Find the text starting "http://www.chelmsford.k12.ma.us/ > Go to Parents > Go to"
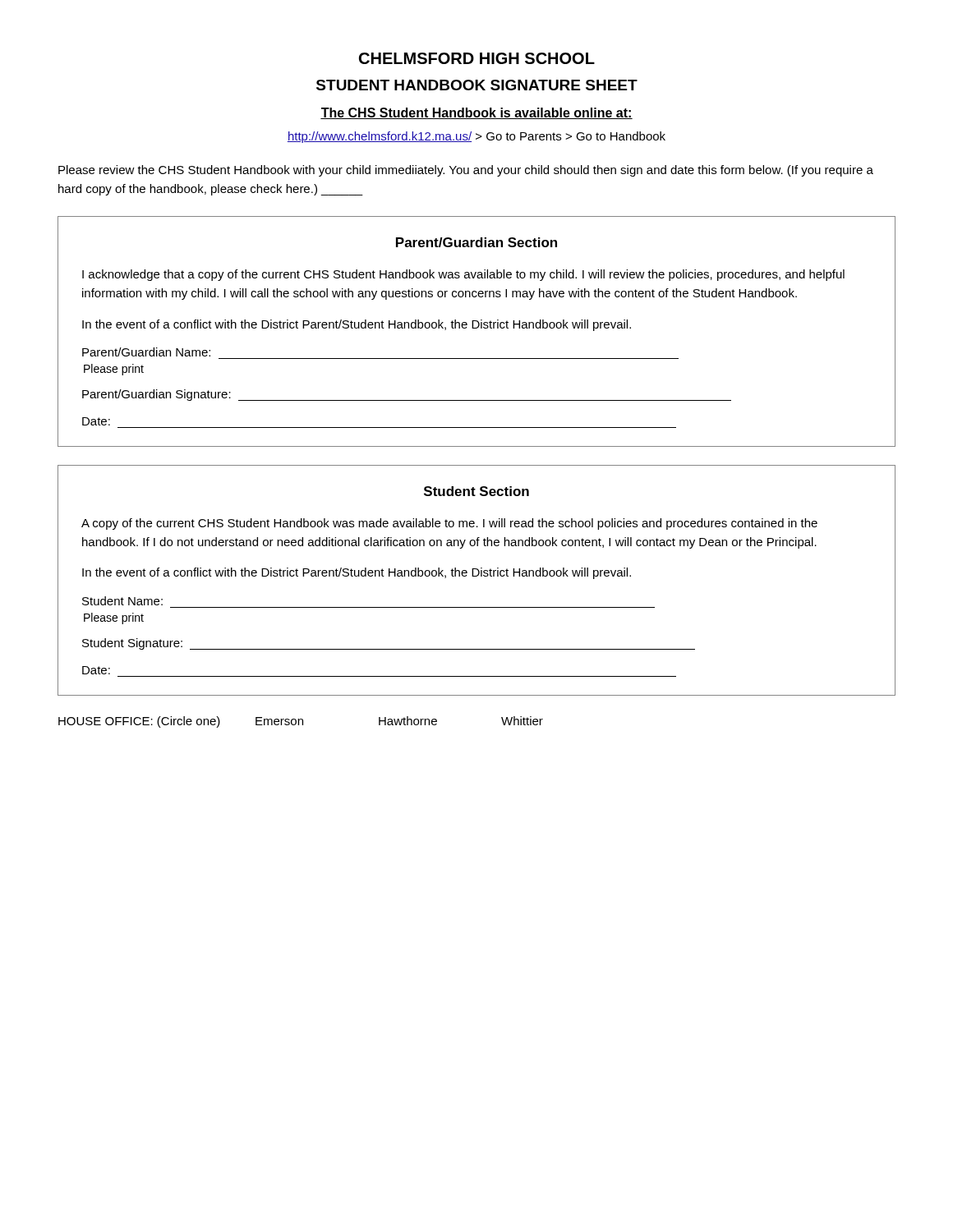 click(476, 136)
